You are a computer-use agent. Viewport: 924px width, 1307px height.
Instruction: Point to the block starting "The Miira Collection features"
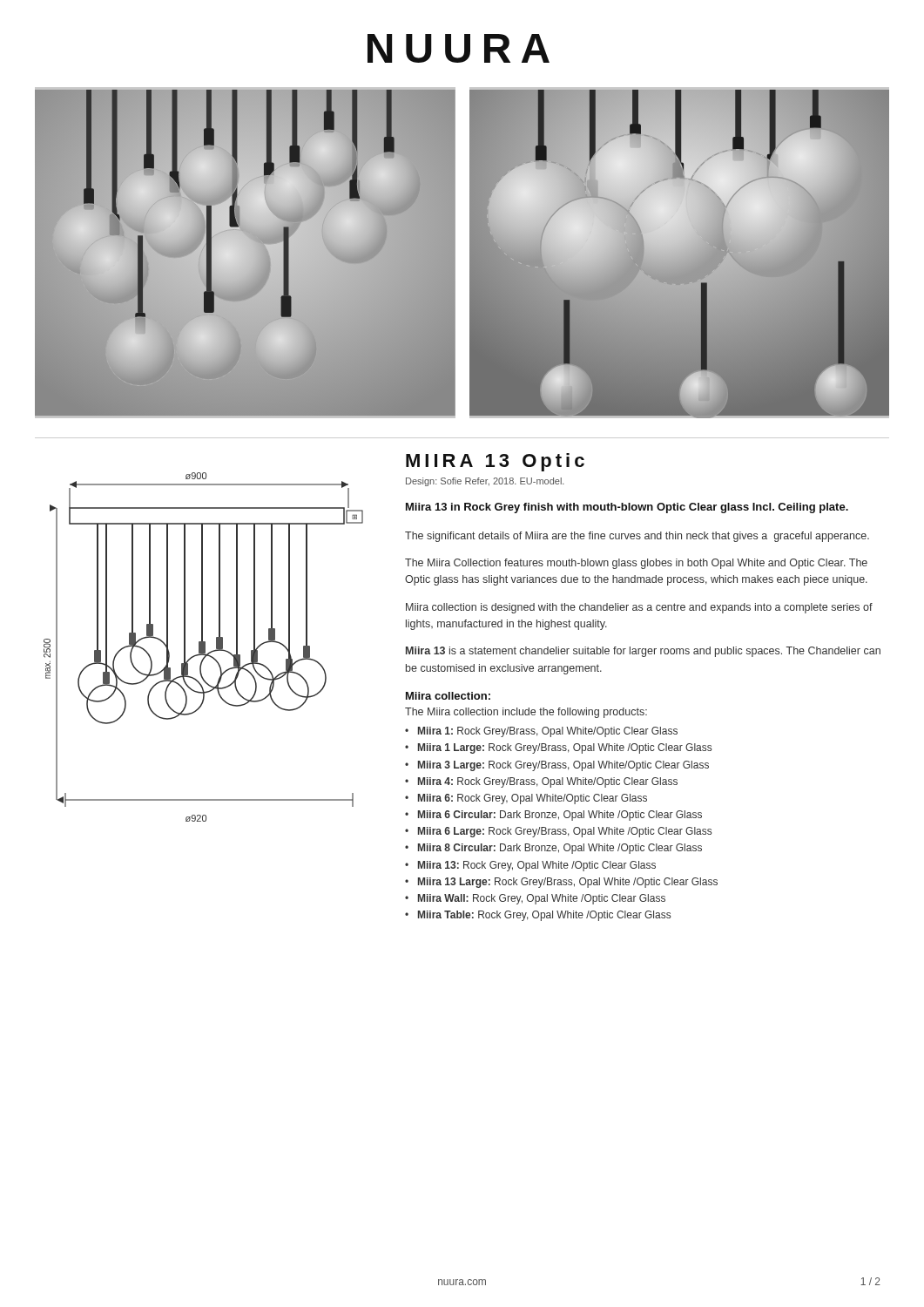[647, 572]
